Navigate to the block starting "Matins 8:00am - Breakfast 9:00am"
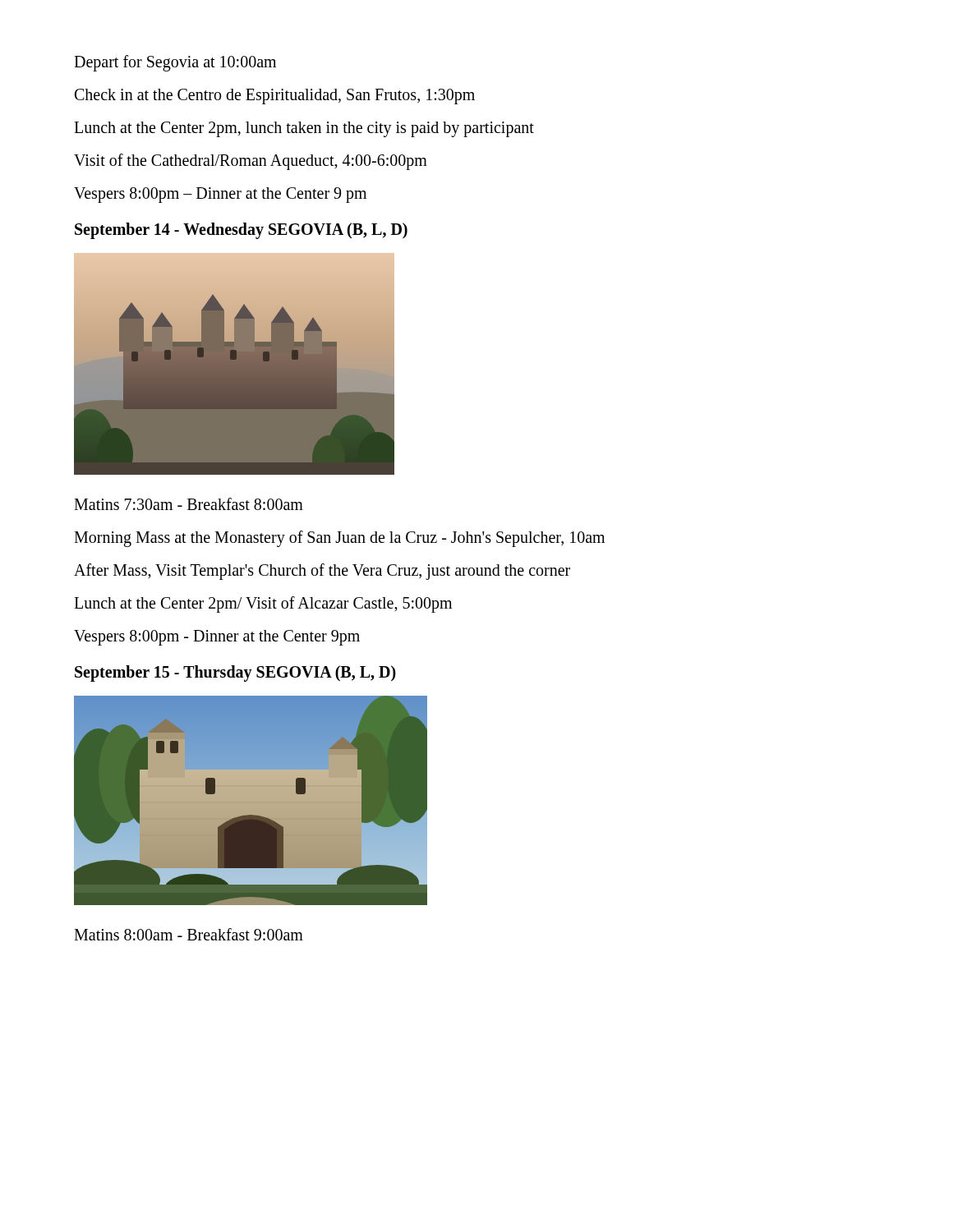 [189, 935]
